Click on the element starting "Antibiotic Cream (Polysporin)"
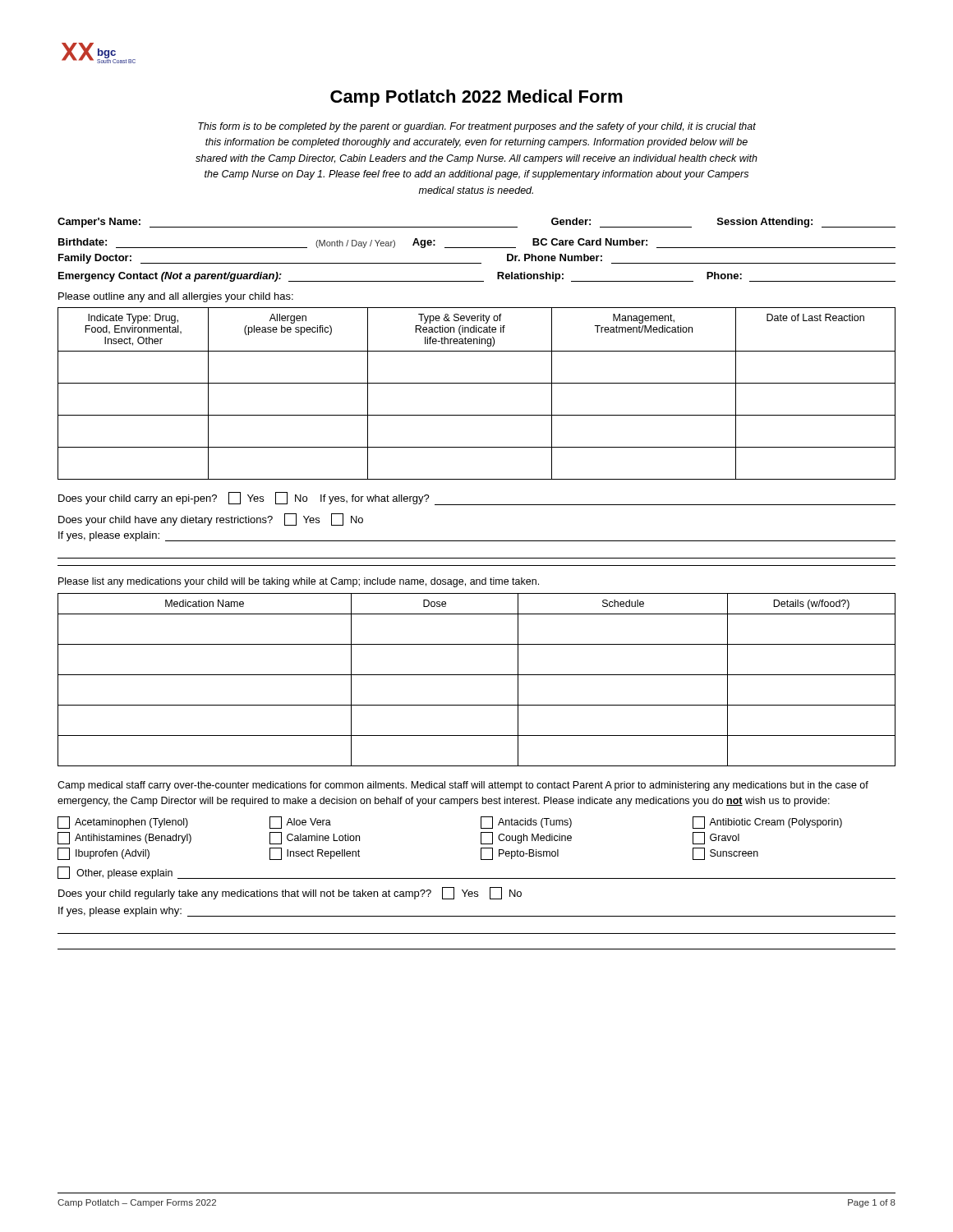The image size is (953, 1232). pyautogui.click(x=767, y=822)
